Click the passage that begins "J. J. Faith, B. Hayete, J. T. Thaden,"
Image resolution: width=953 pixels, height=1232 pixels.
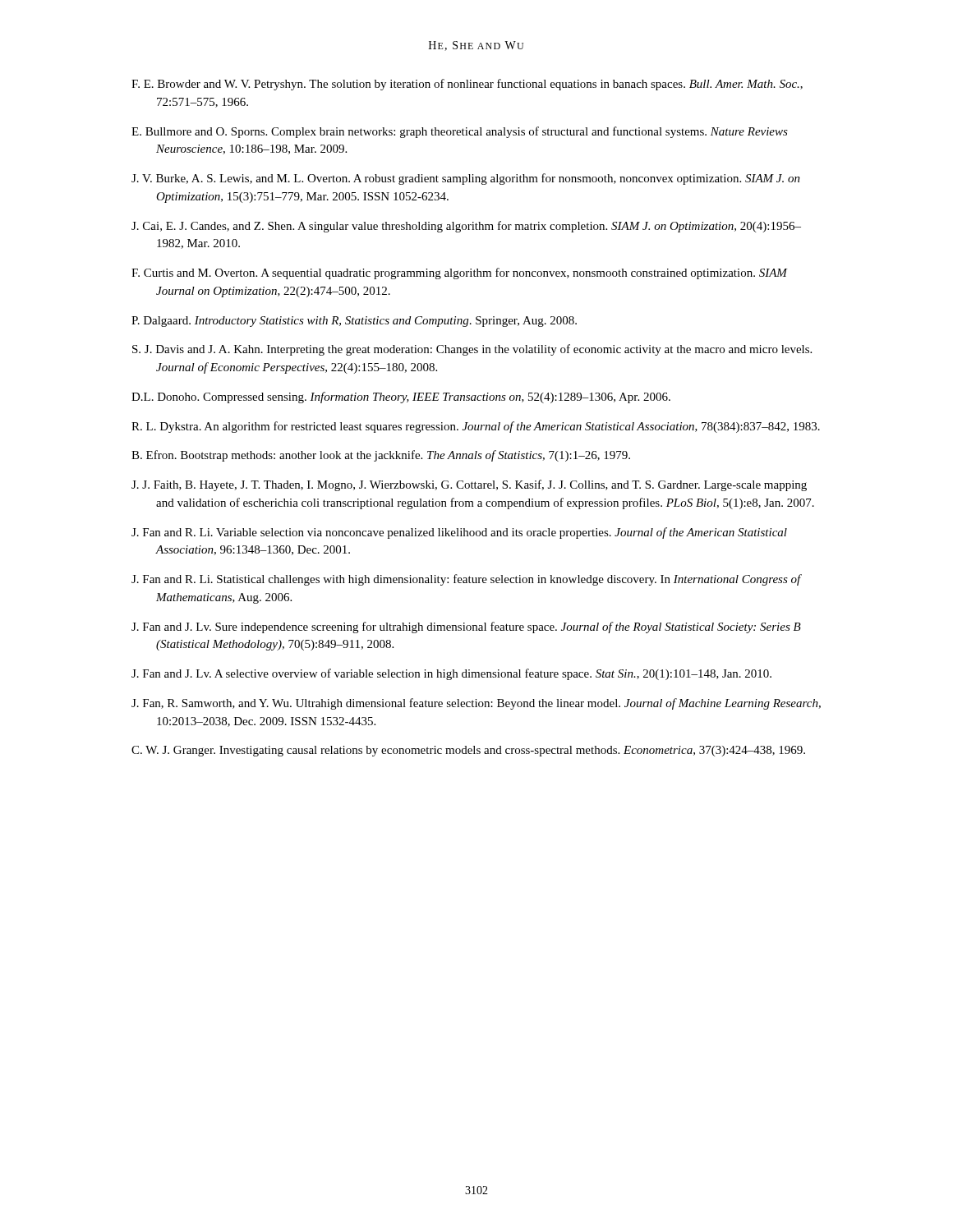coord(476,494)
